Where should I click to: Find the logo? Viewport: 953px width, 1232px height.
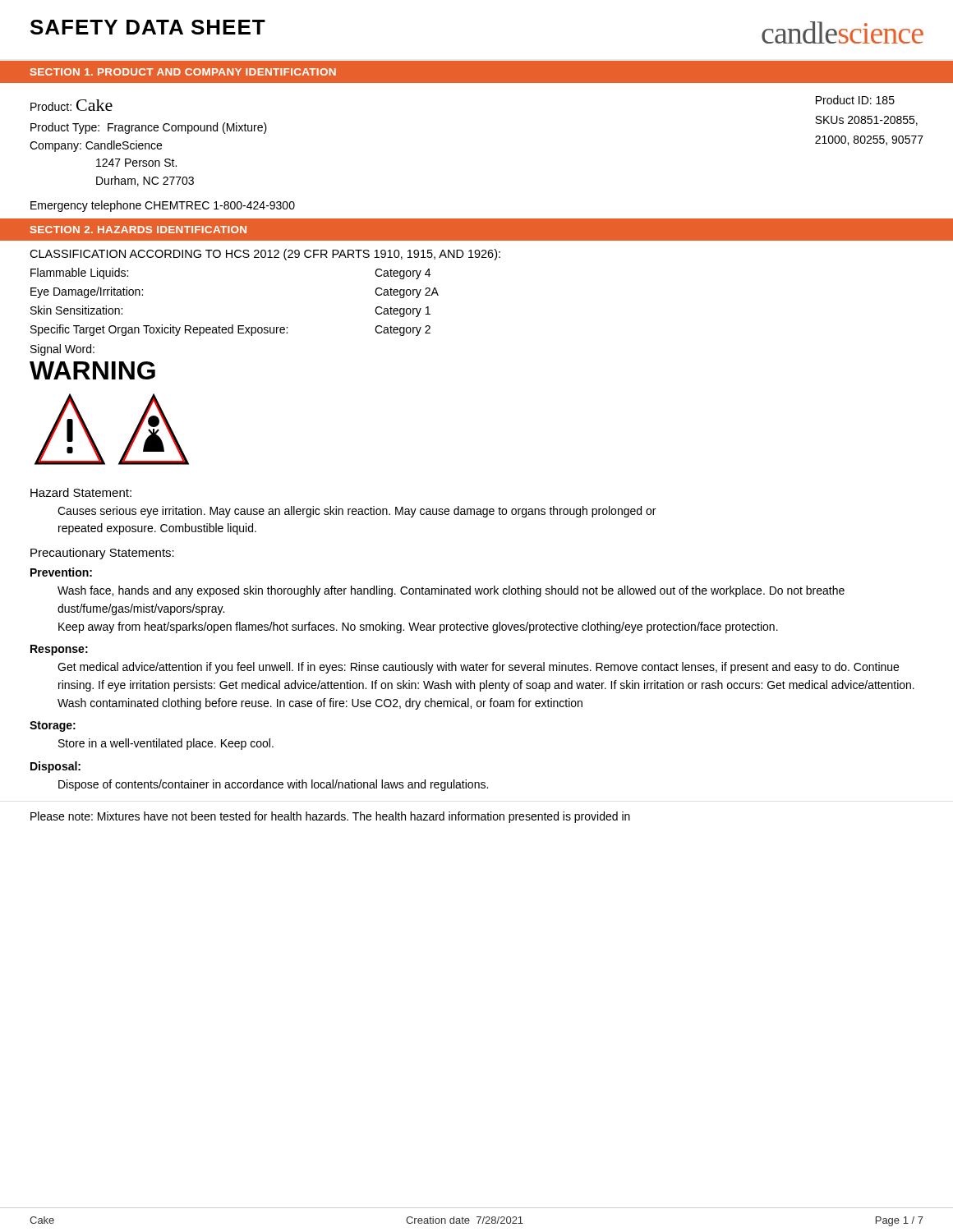pyautogui.click(x=842, y=33)
